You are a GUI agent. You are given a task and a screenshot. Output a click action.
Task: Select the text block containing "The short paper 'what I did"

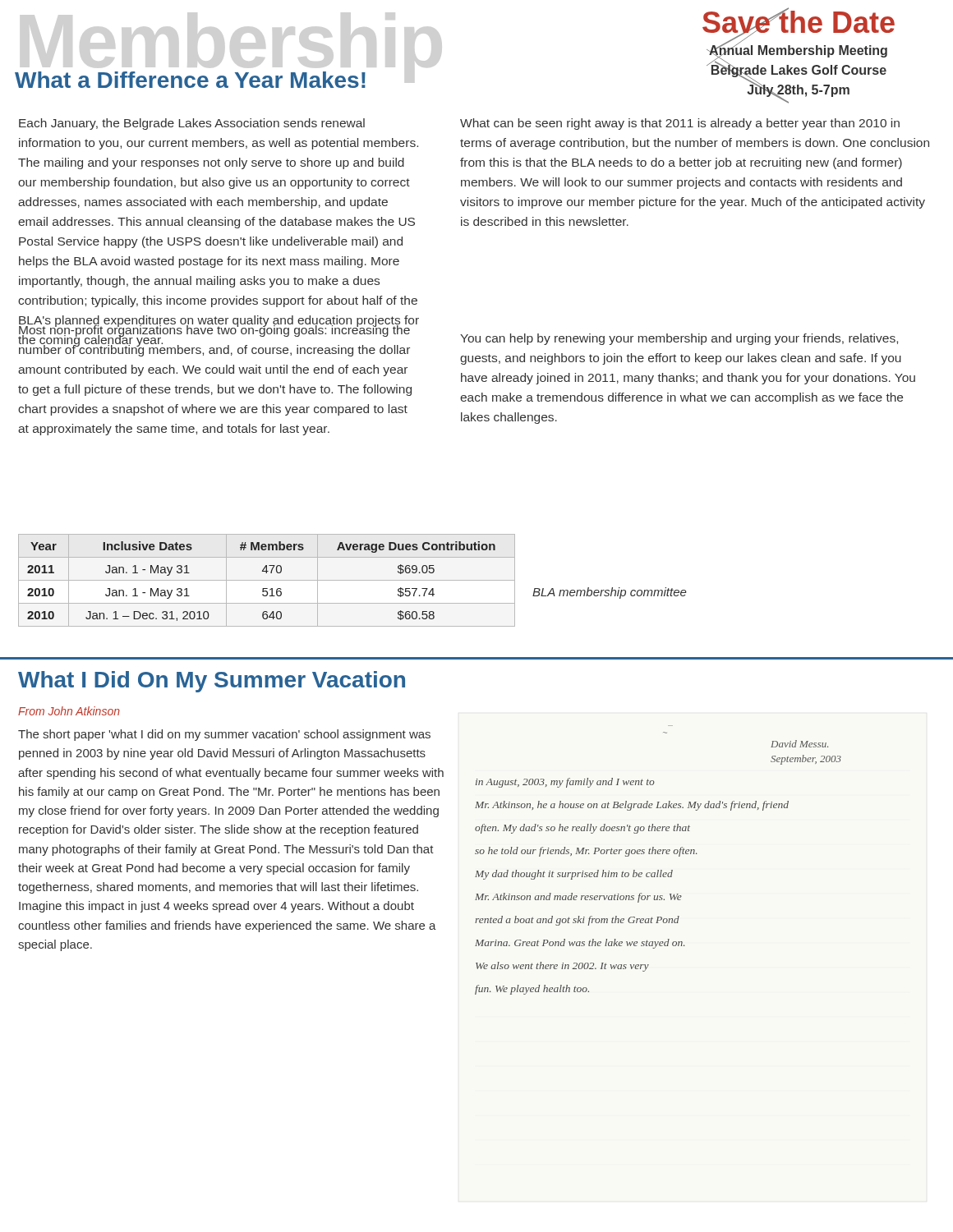(x=231, y=839)
